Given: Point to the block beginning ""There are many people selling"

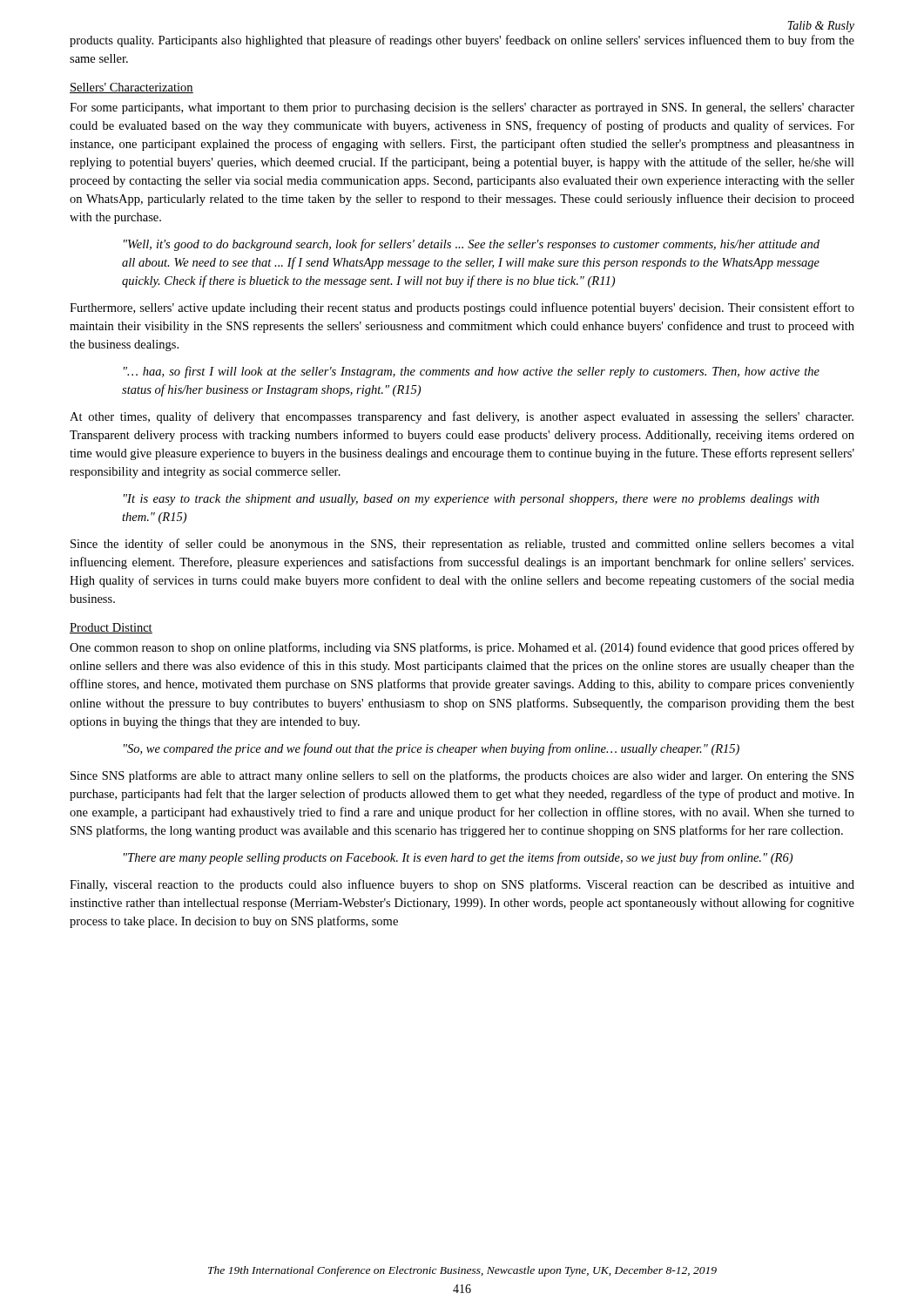Looking at the screenshot, I should [471, 858].
